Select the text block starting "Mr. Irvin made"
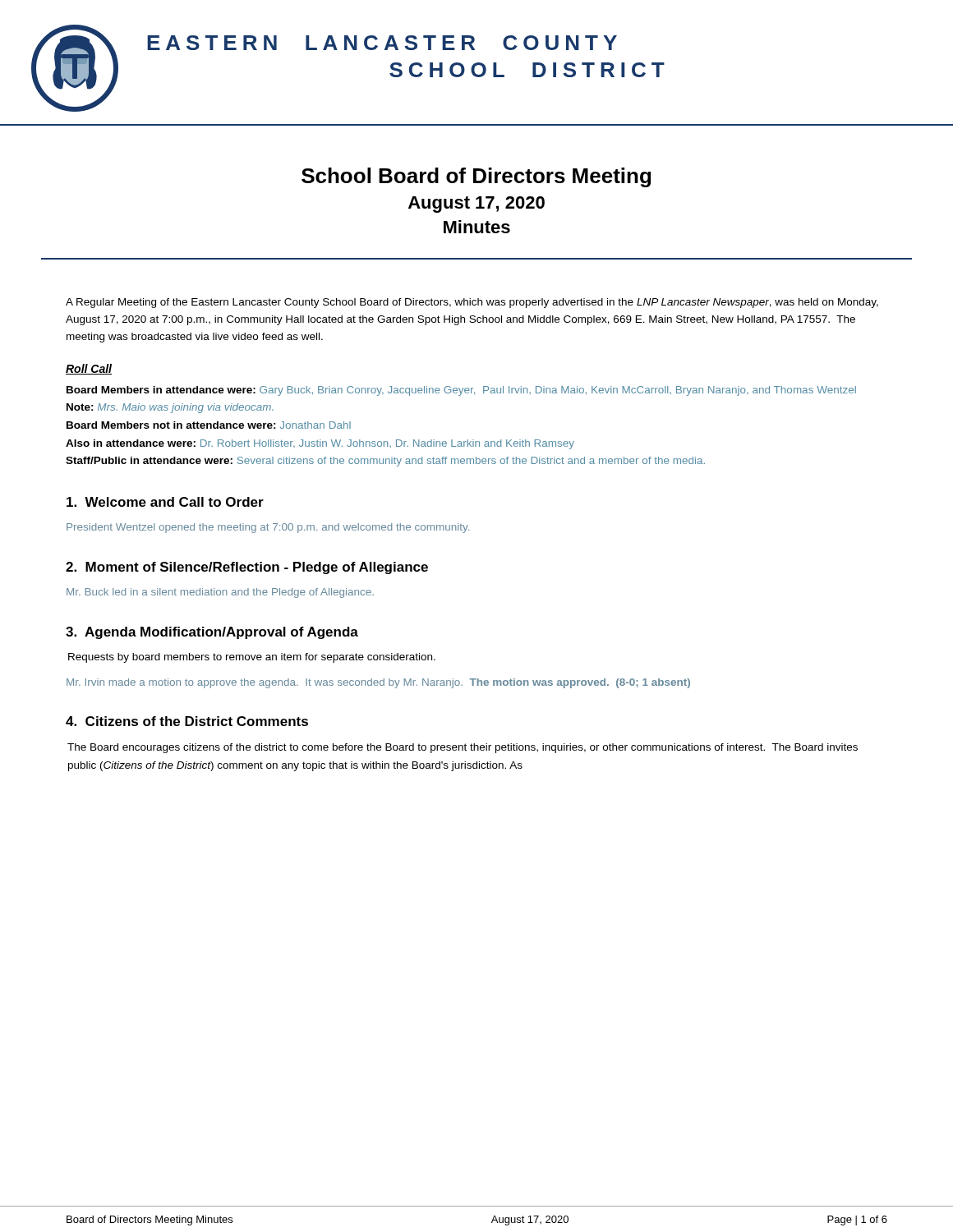The width and height of the screenshot is (953, 1232). [378, 682]
